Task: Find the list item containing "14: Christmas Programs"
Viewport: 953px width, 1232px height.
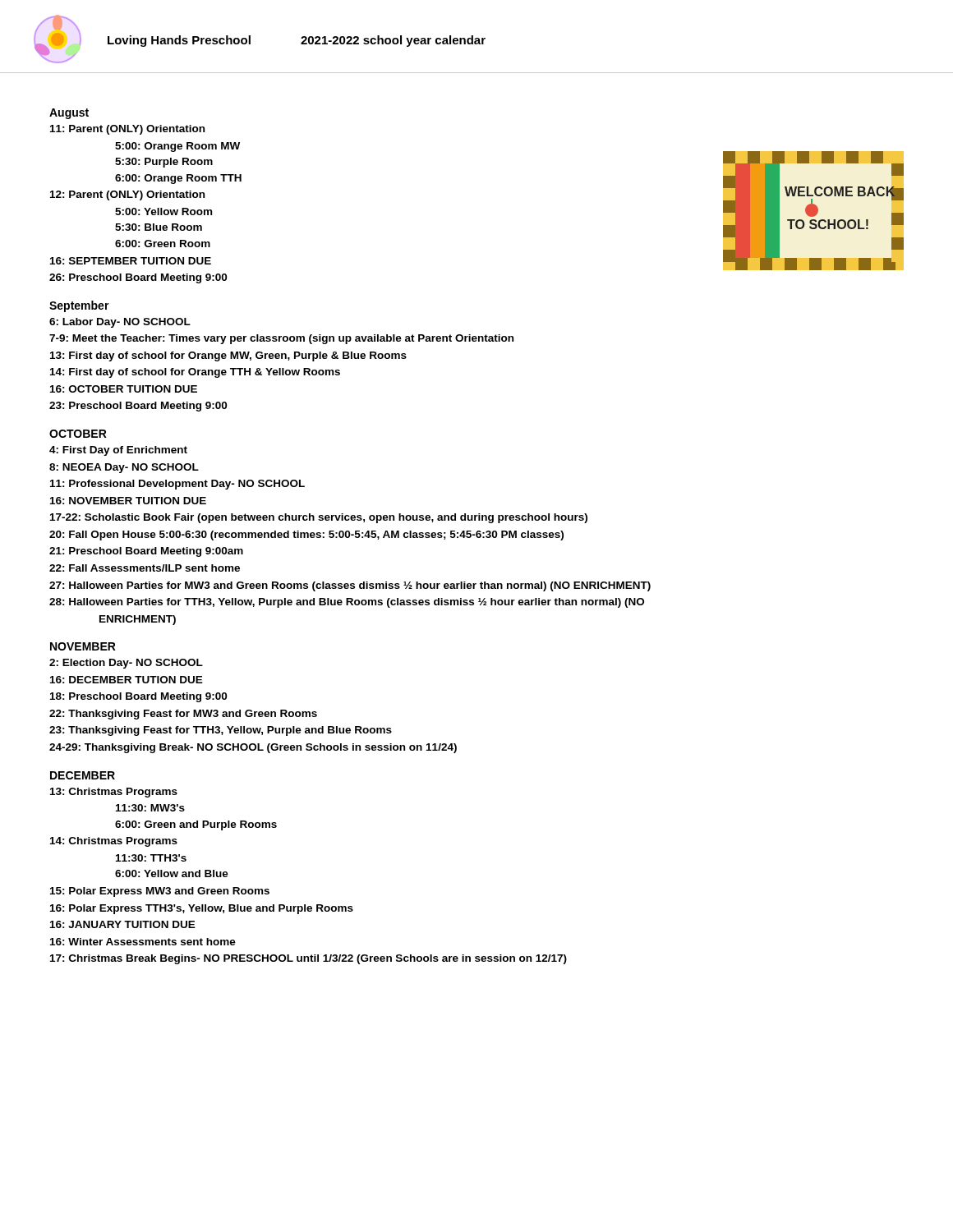Action: pyautogui.click(x=113, y=841)
